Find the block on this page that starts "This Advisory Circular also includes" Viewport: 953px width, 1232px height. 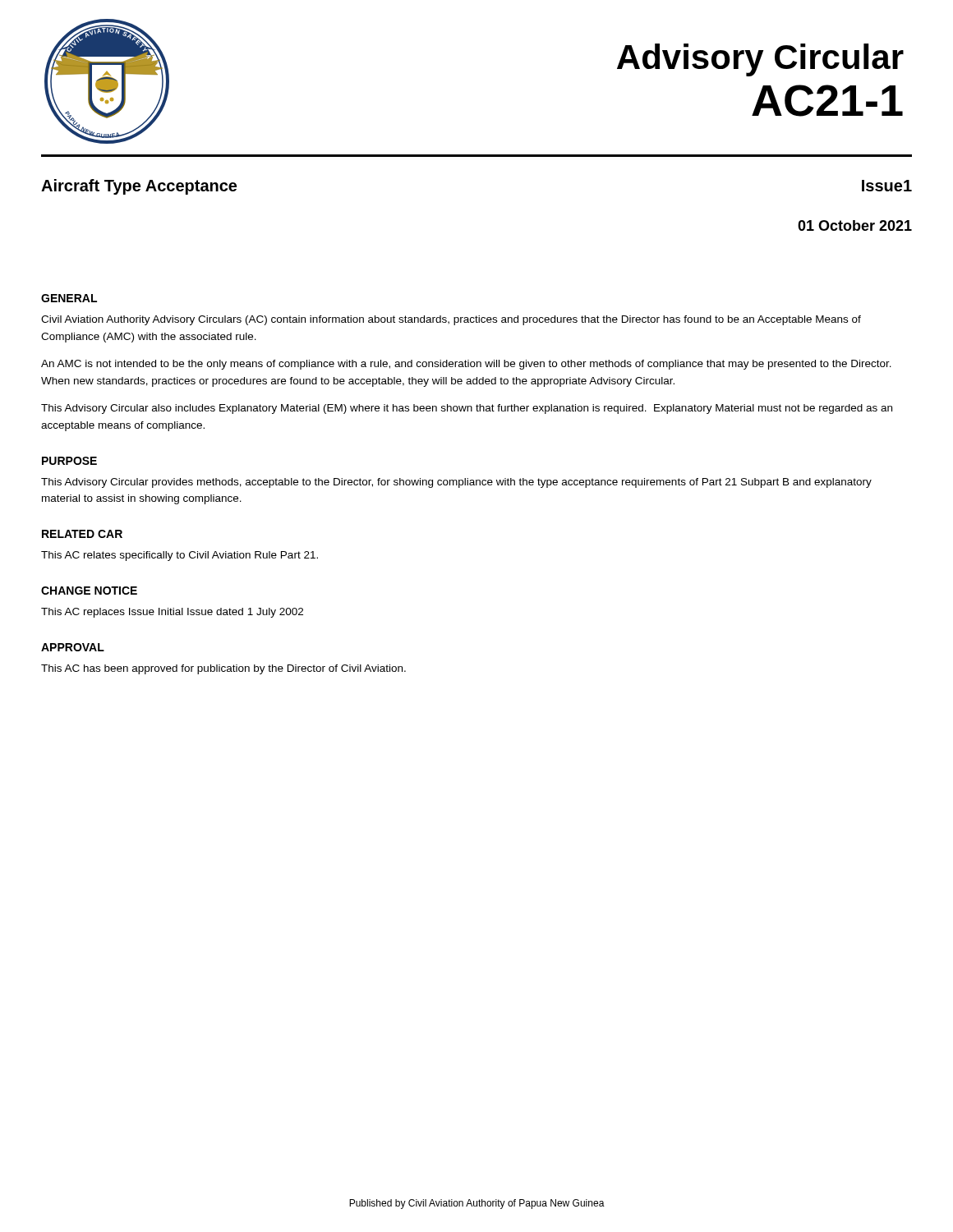click(467, 416)
